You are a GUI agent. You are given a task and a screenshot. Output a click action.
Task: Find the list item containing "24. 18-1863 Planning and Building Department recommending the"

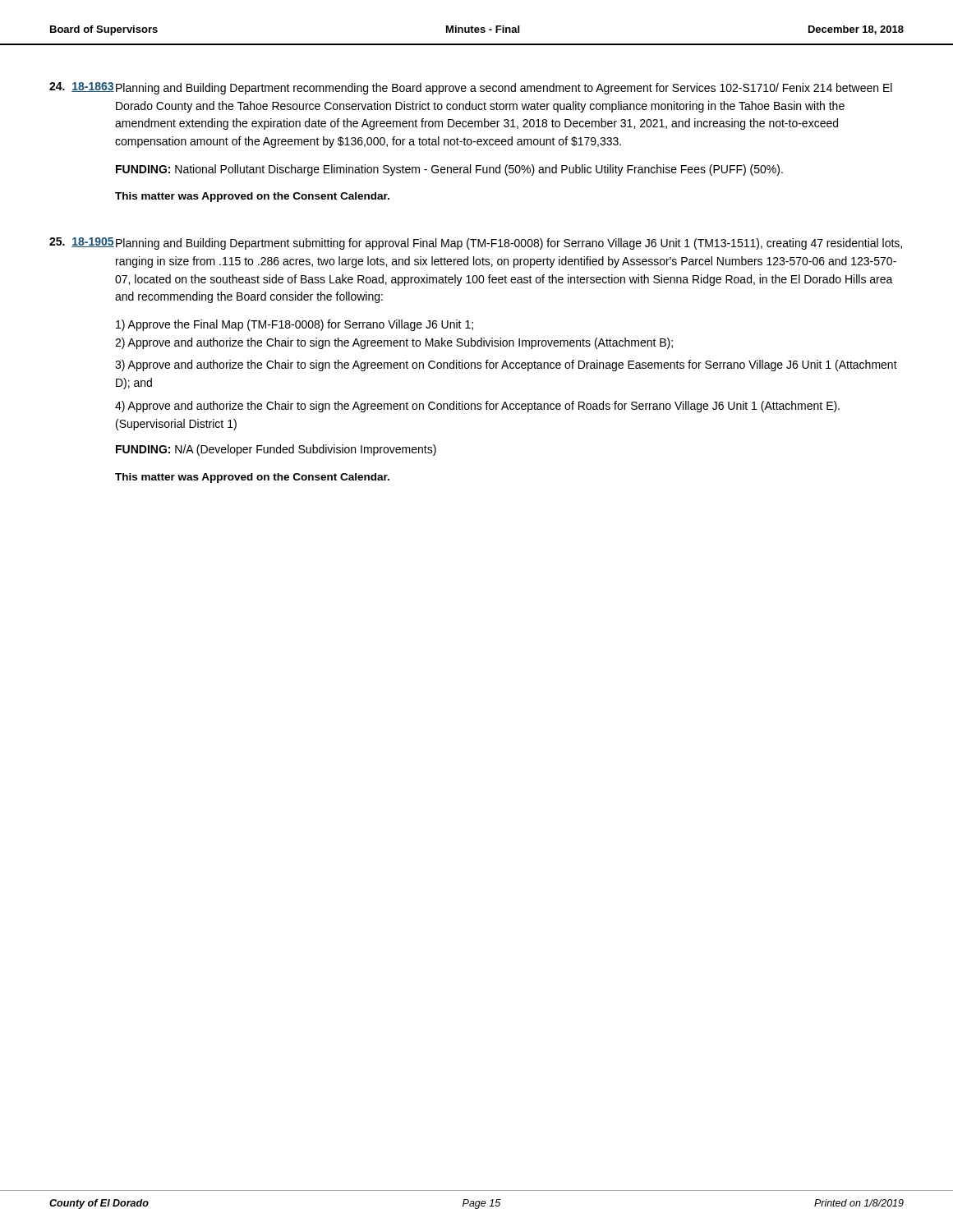coord(476,148)
